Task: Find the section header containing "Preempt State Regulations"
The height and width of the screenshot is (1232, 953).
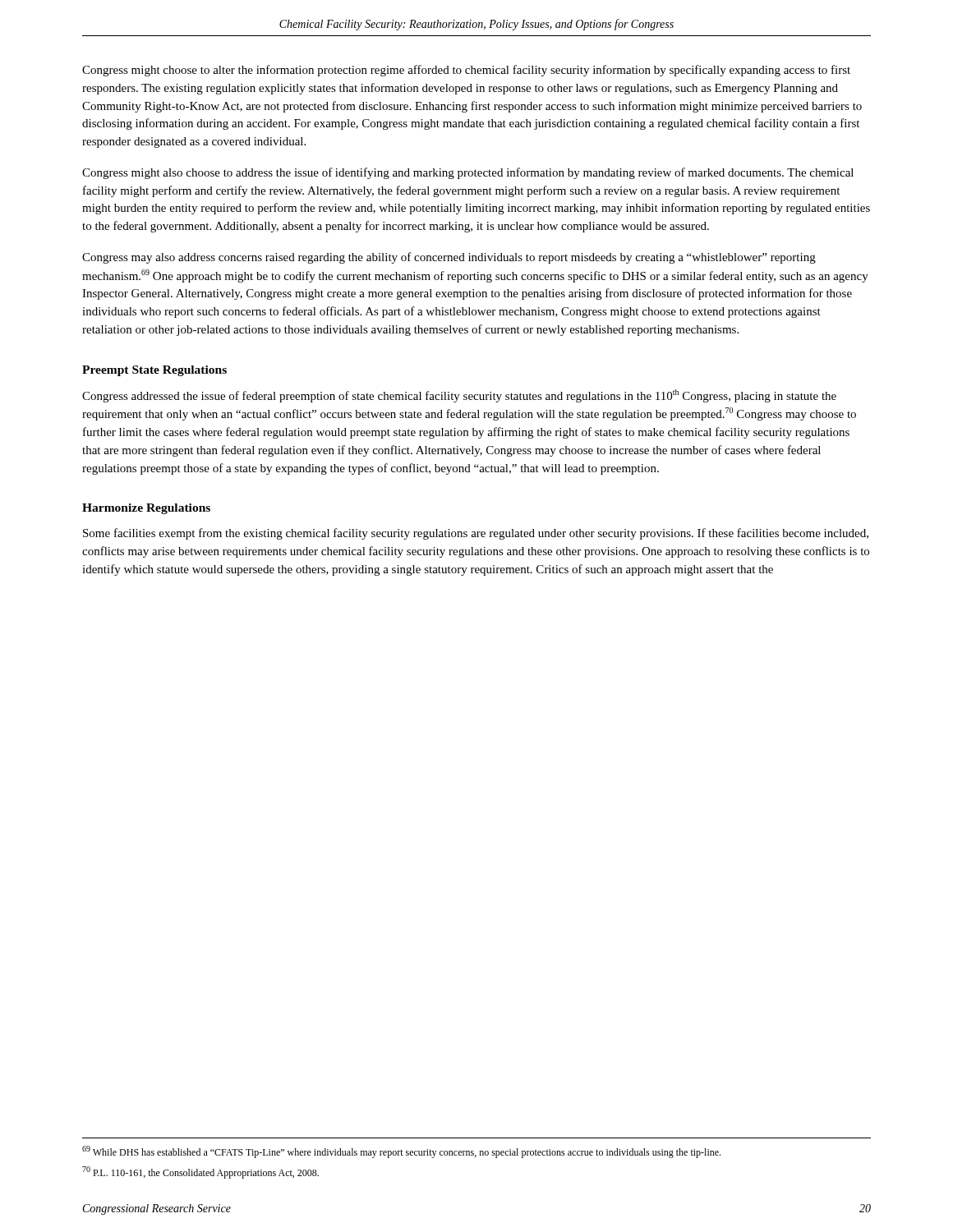Action: 155,369
